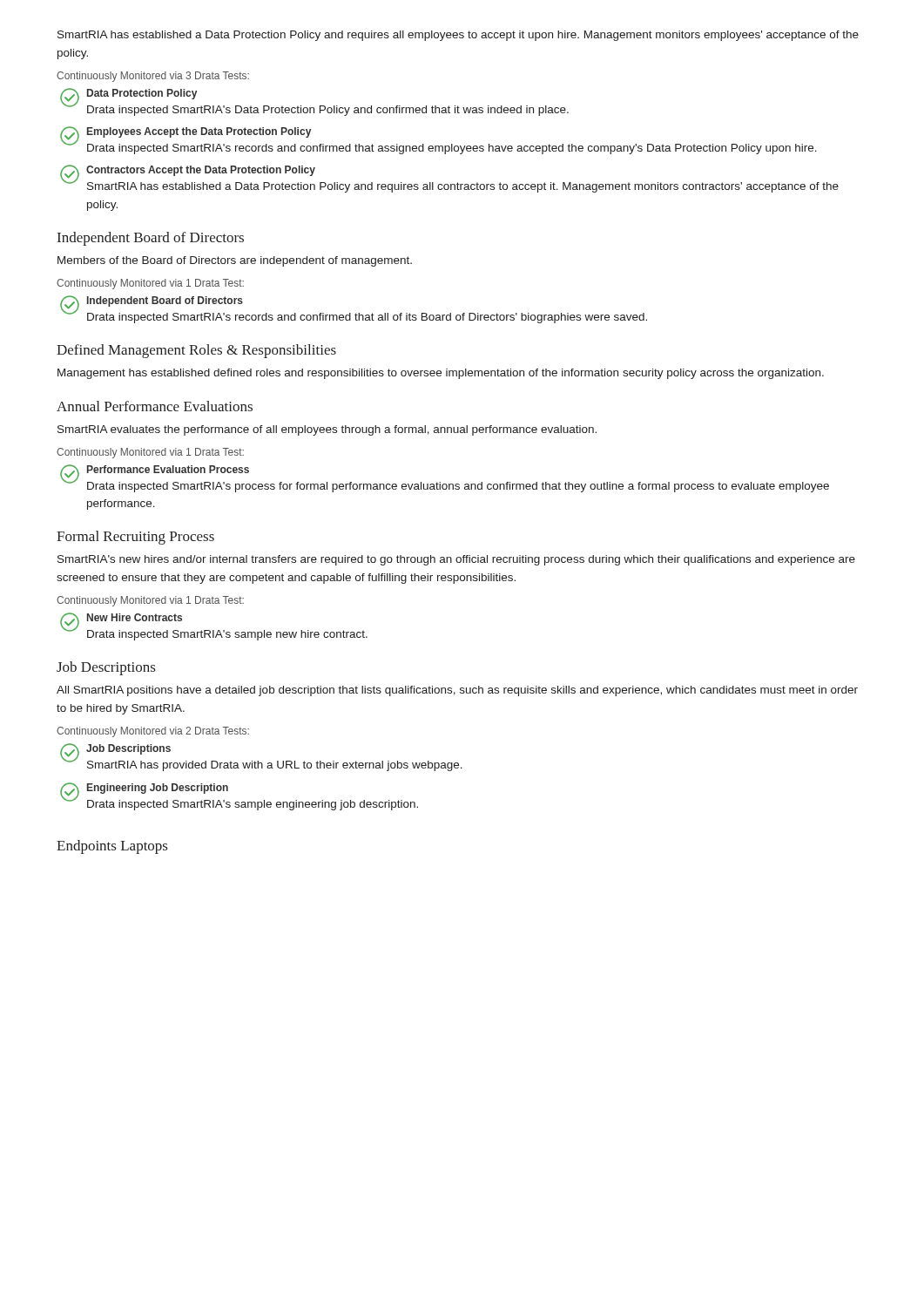Locate the text starting "Members of the Board of Directors"
This screenshot has height=1307, width=924.
(x=235, y=260)
